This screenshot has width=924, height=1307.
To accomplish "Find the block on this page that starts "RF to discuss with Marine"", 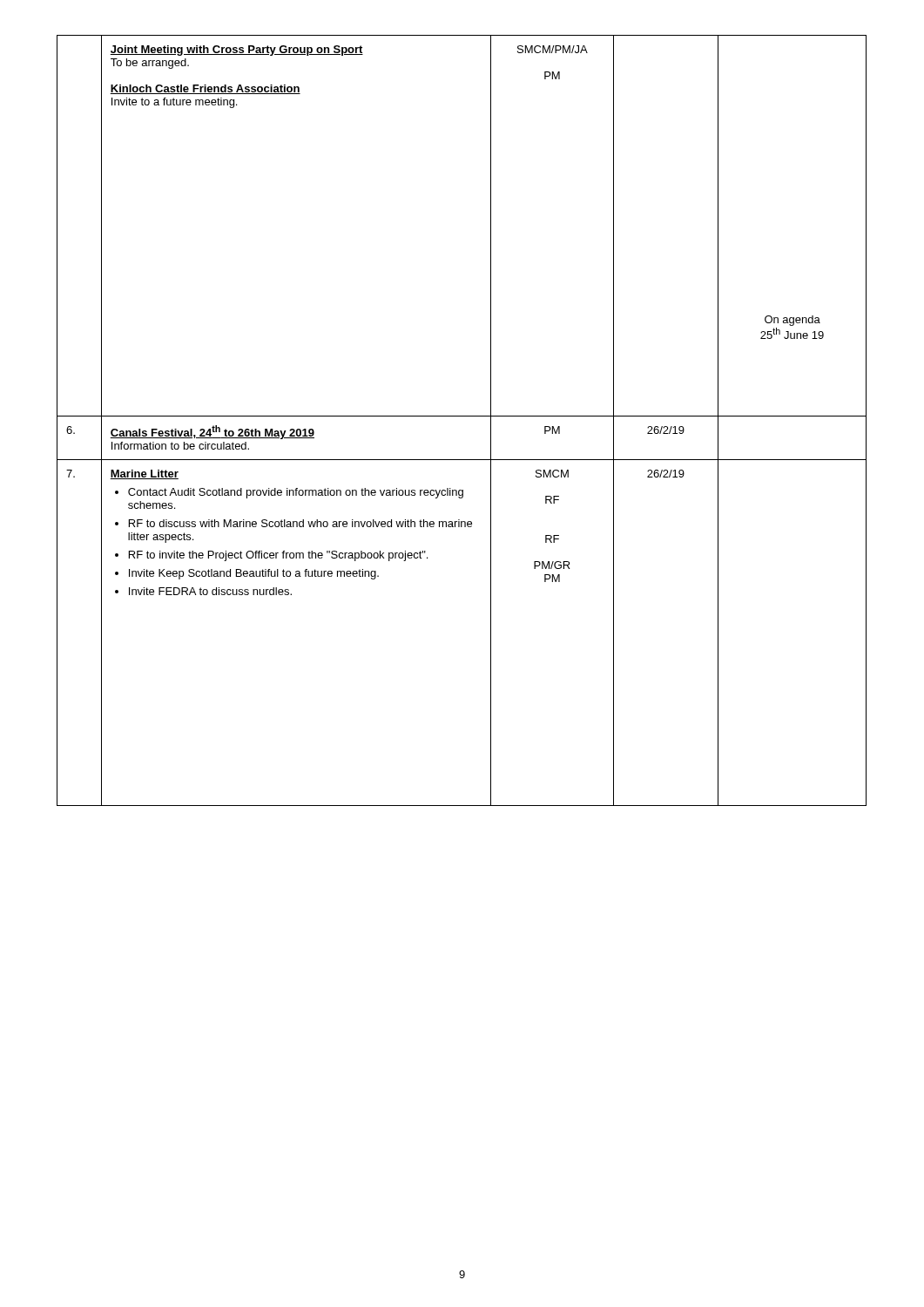I will (300, 530).
